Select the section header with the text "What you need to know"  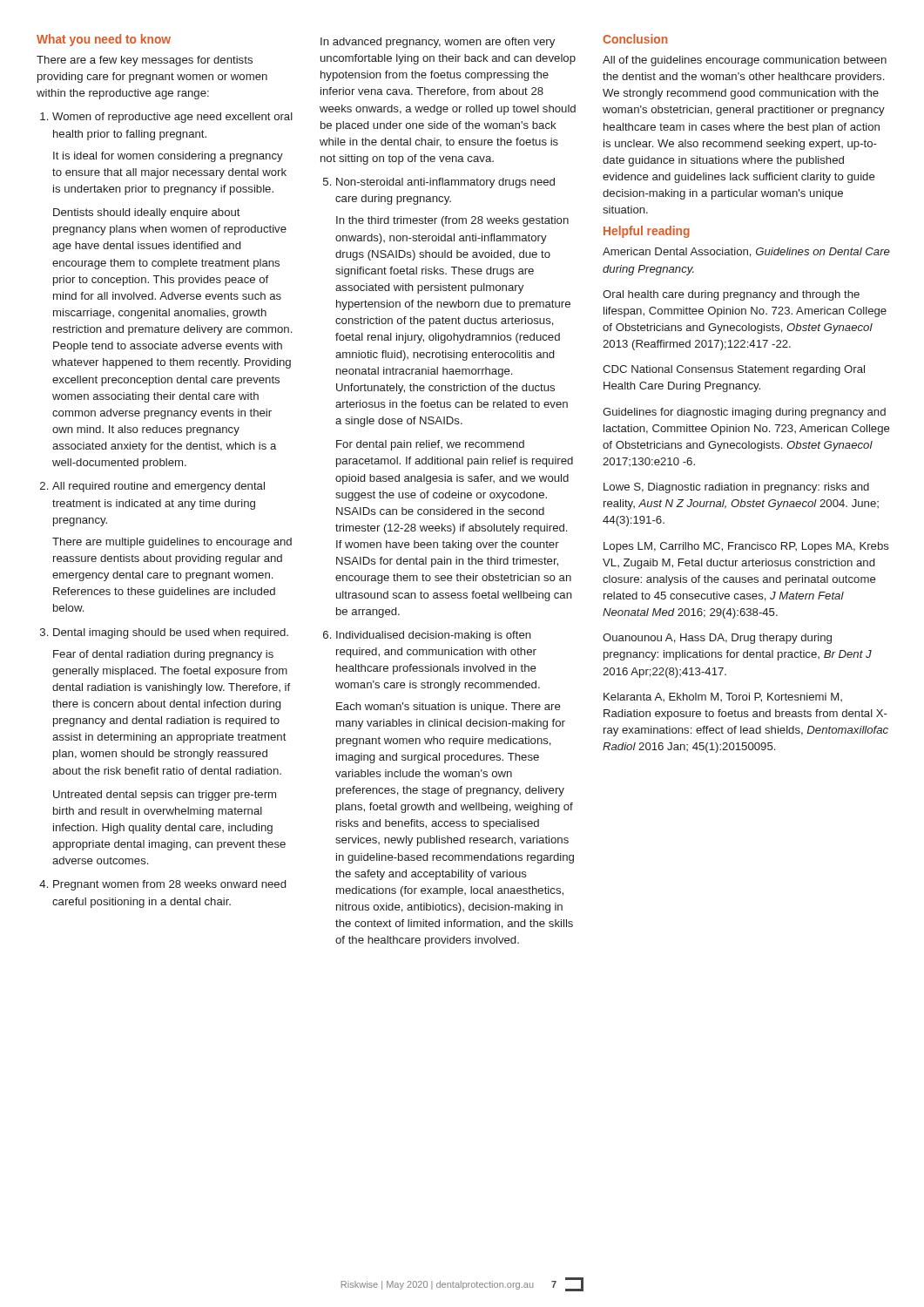pos(165,40)
